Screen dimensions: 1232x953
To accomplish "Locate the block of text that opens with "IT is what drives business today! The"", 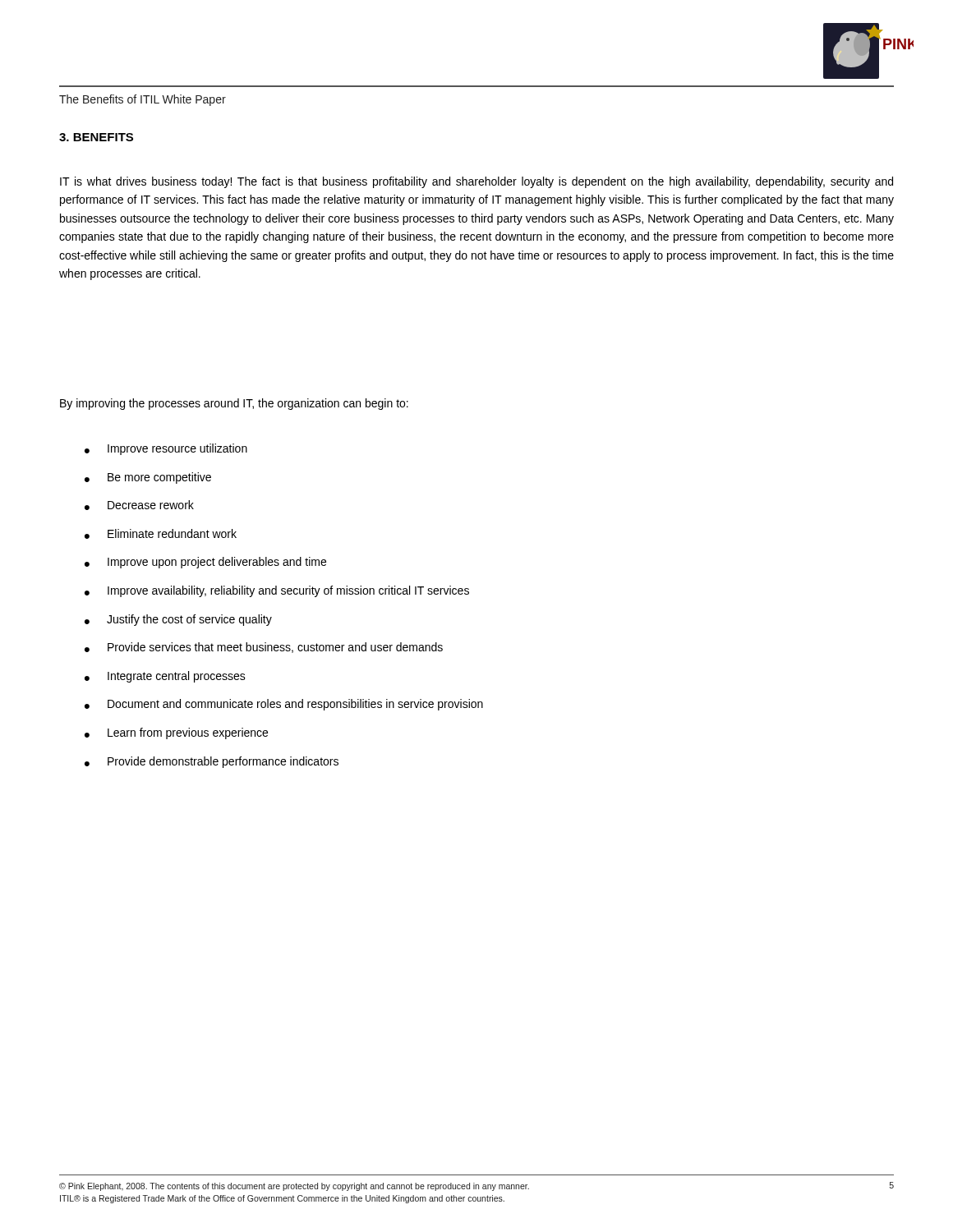I will point(476,227).
